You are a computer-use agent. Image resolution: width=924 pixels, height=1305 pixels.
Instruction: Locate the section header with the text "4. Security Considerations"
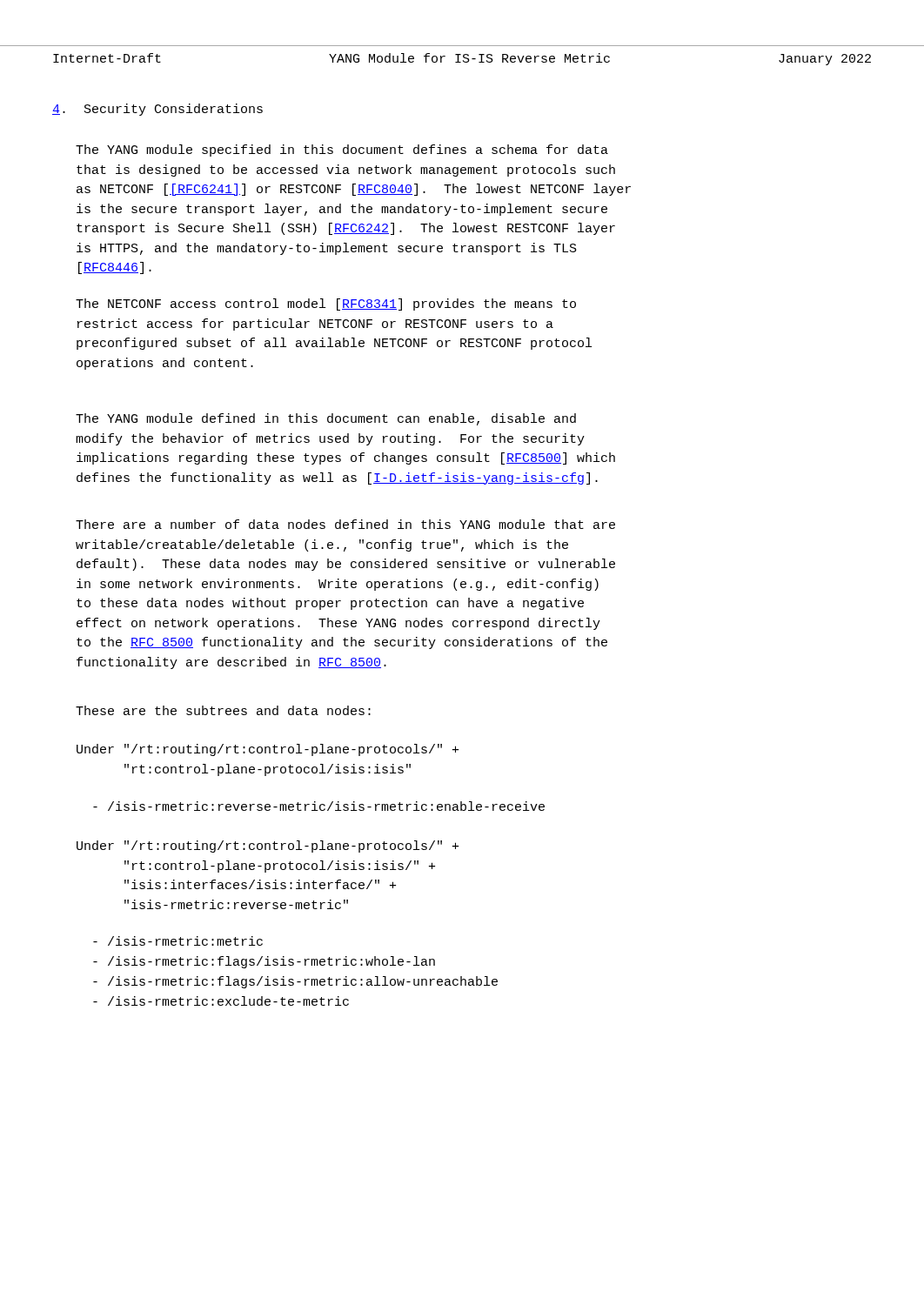click(x=158, y=110)
